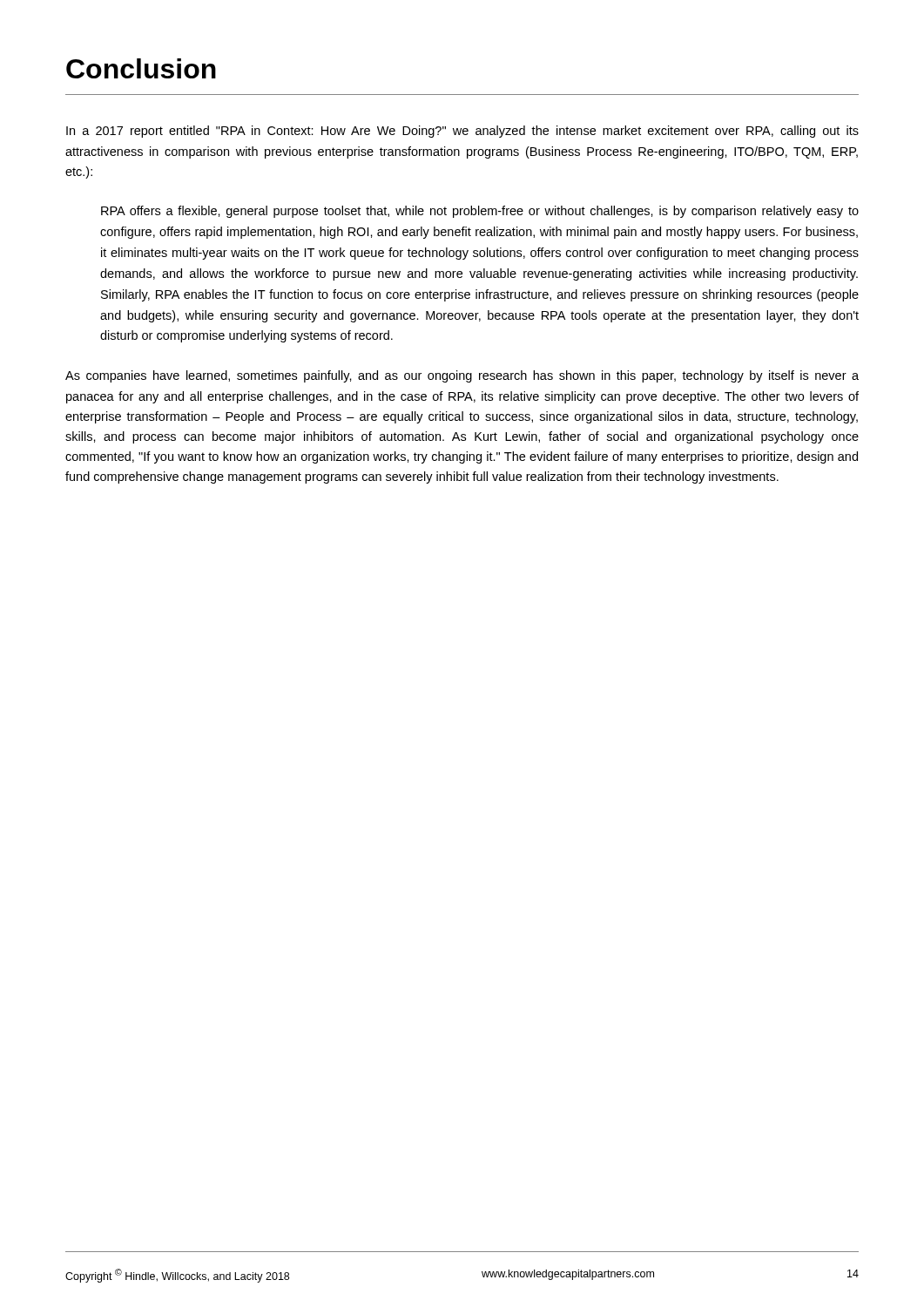Find the element starting "As companies have learned, sometimes painfully, and"
This screenshot has width=924, height=1307.
click(x=462, y=426)
